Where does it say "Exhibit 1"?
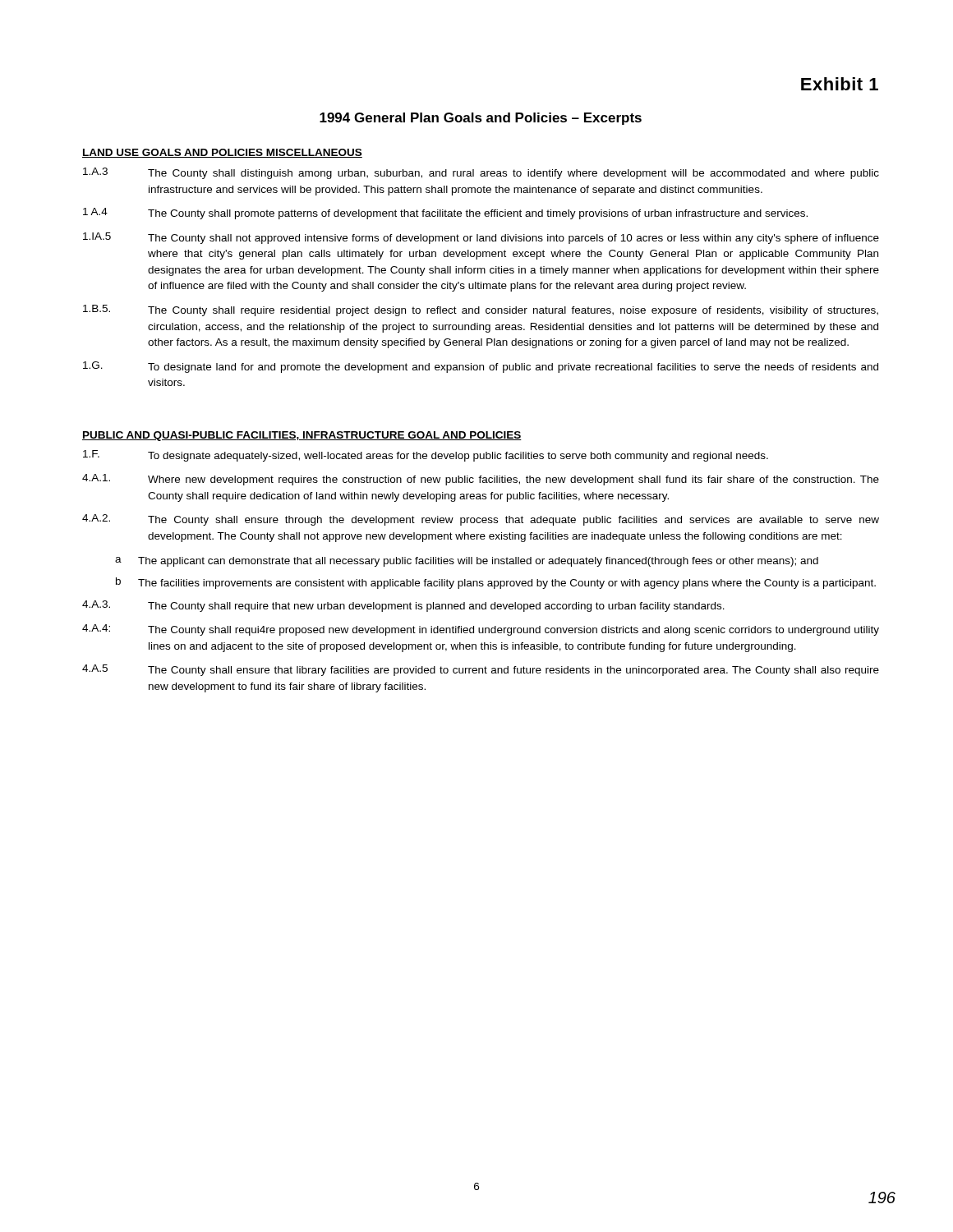Screen dimensions: 1232x953 [840, 84]
